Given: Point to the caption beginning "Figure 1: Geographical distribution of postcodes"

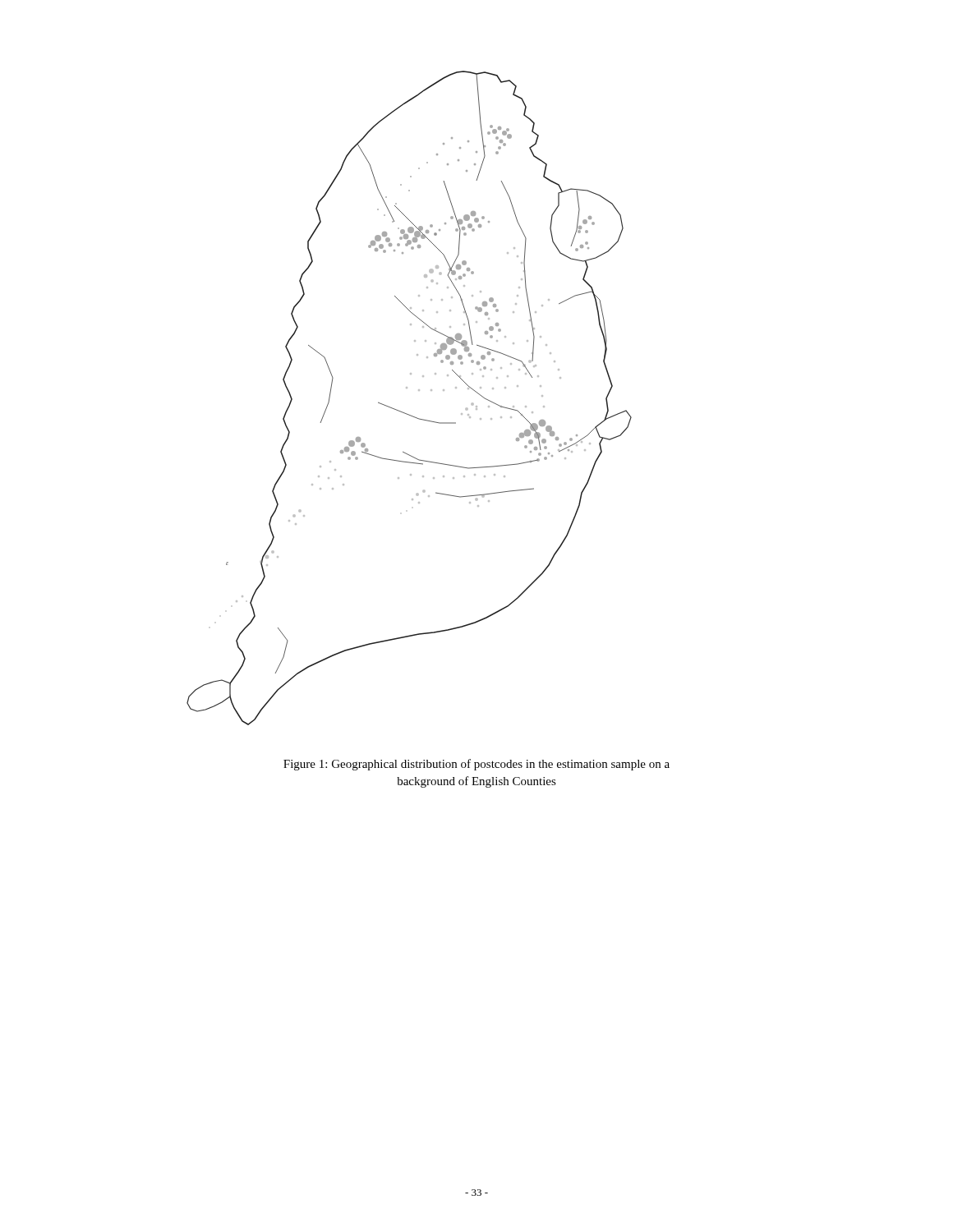Looking at the screenshot, I should [x=476, y=772].
